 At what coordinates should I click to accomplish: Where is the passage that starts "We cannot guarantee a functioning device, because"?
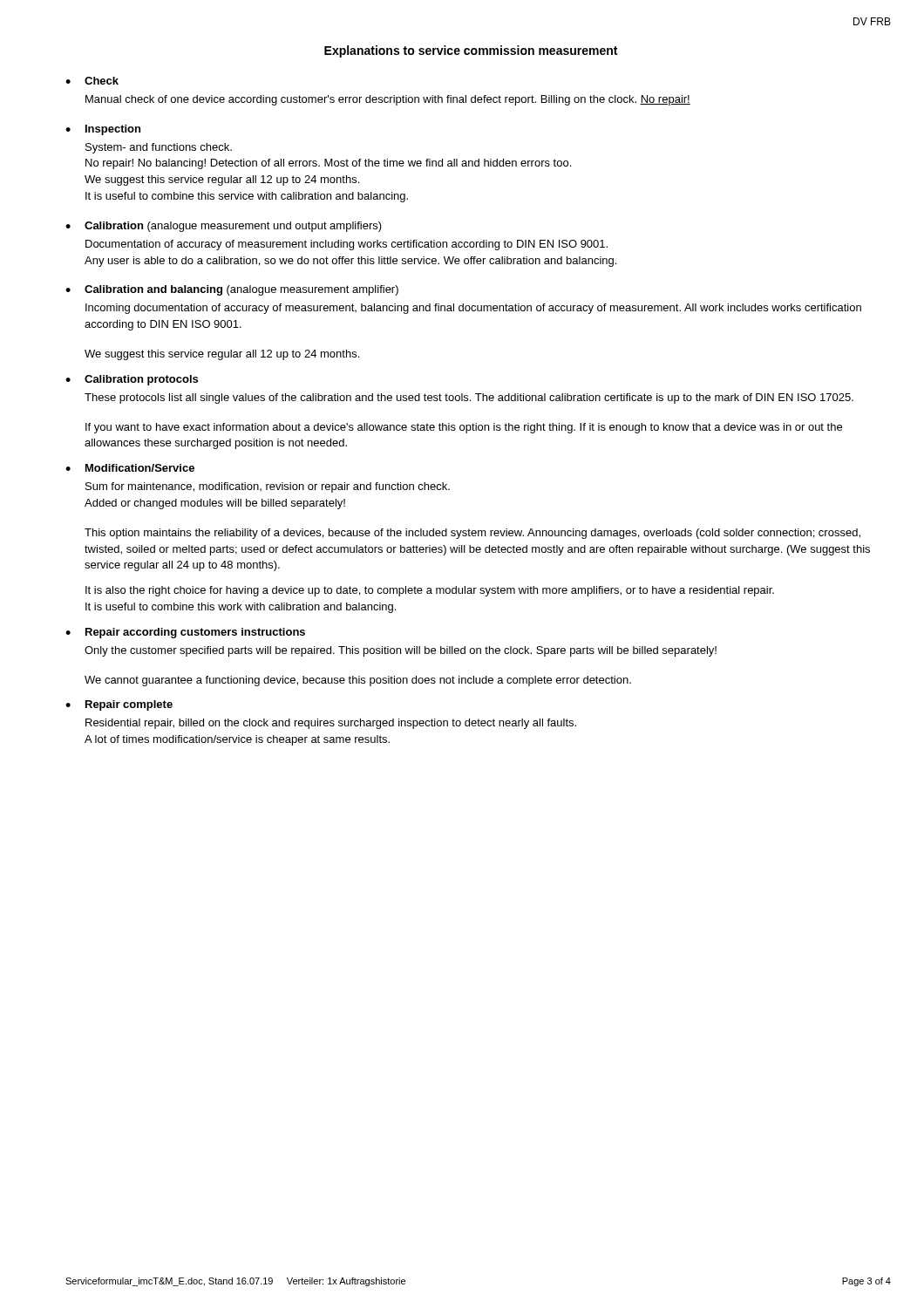tap(358, 679)
